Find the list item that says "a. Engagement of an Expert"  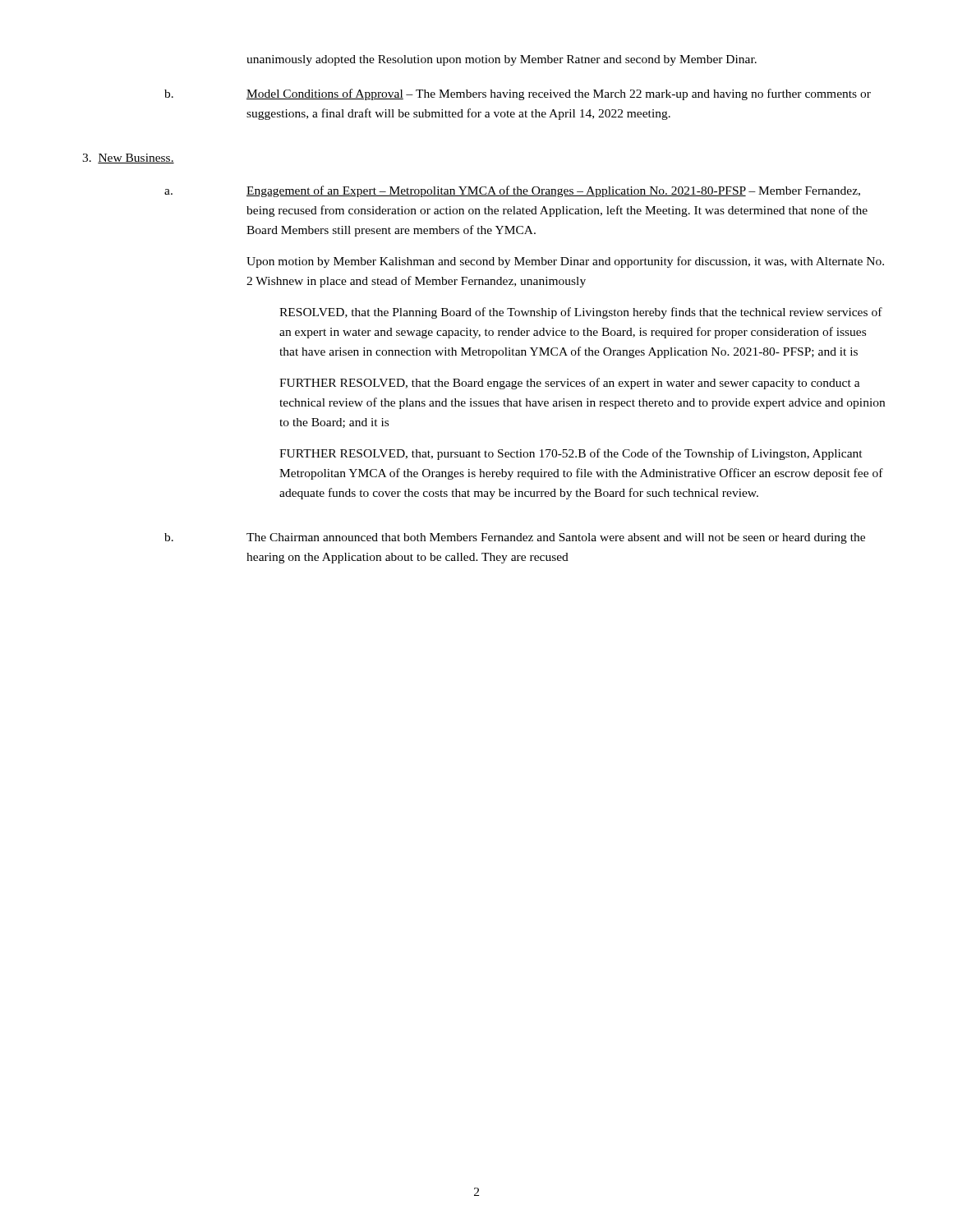(485, 210)
